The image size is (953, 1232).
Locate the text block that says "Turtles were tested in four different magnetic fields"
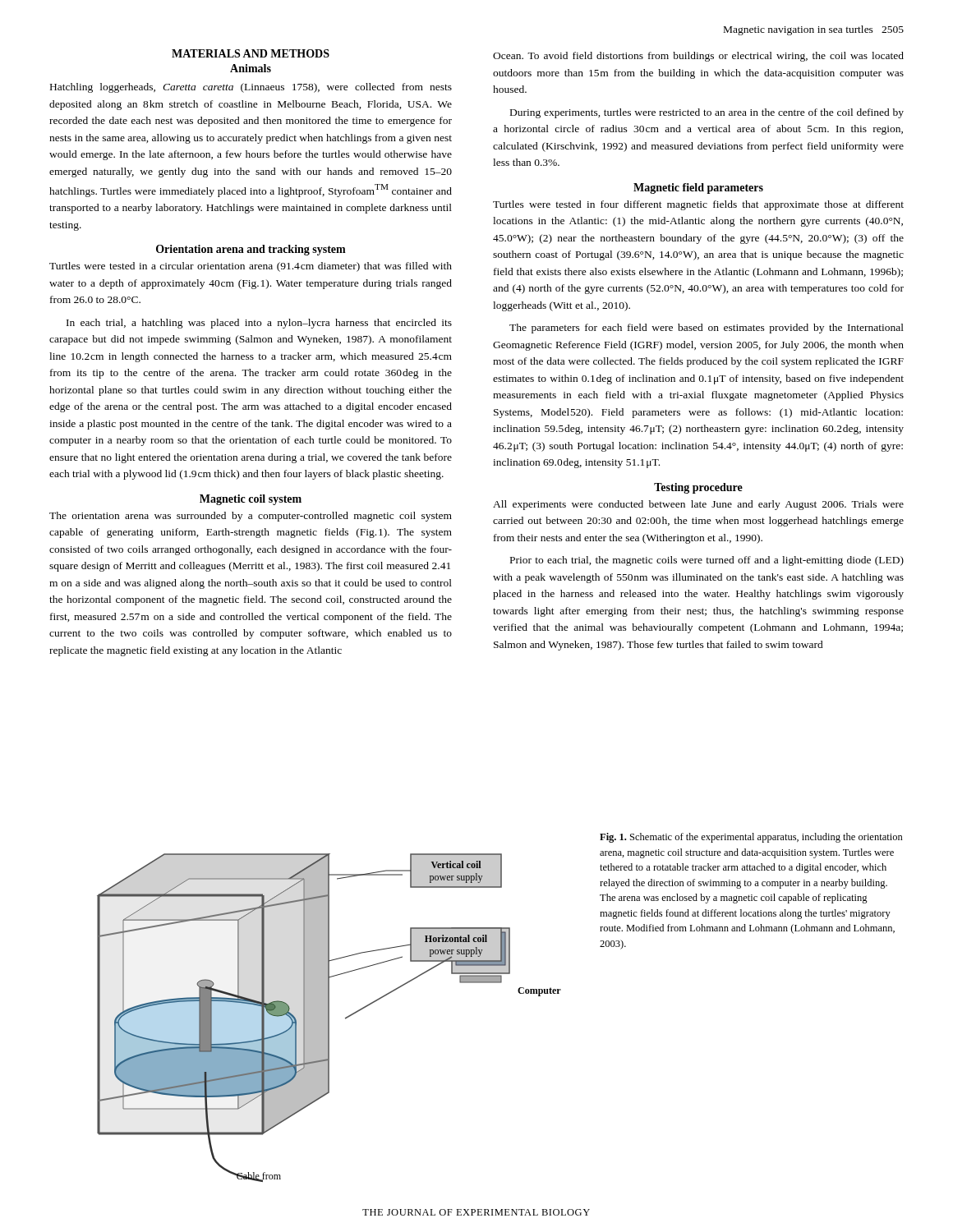698,334
